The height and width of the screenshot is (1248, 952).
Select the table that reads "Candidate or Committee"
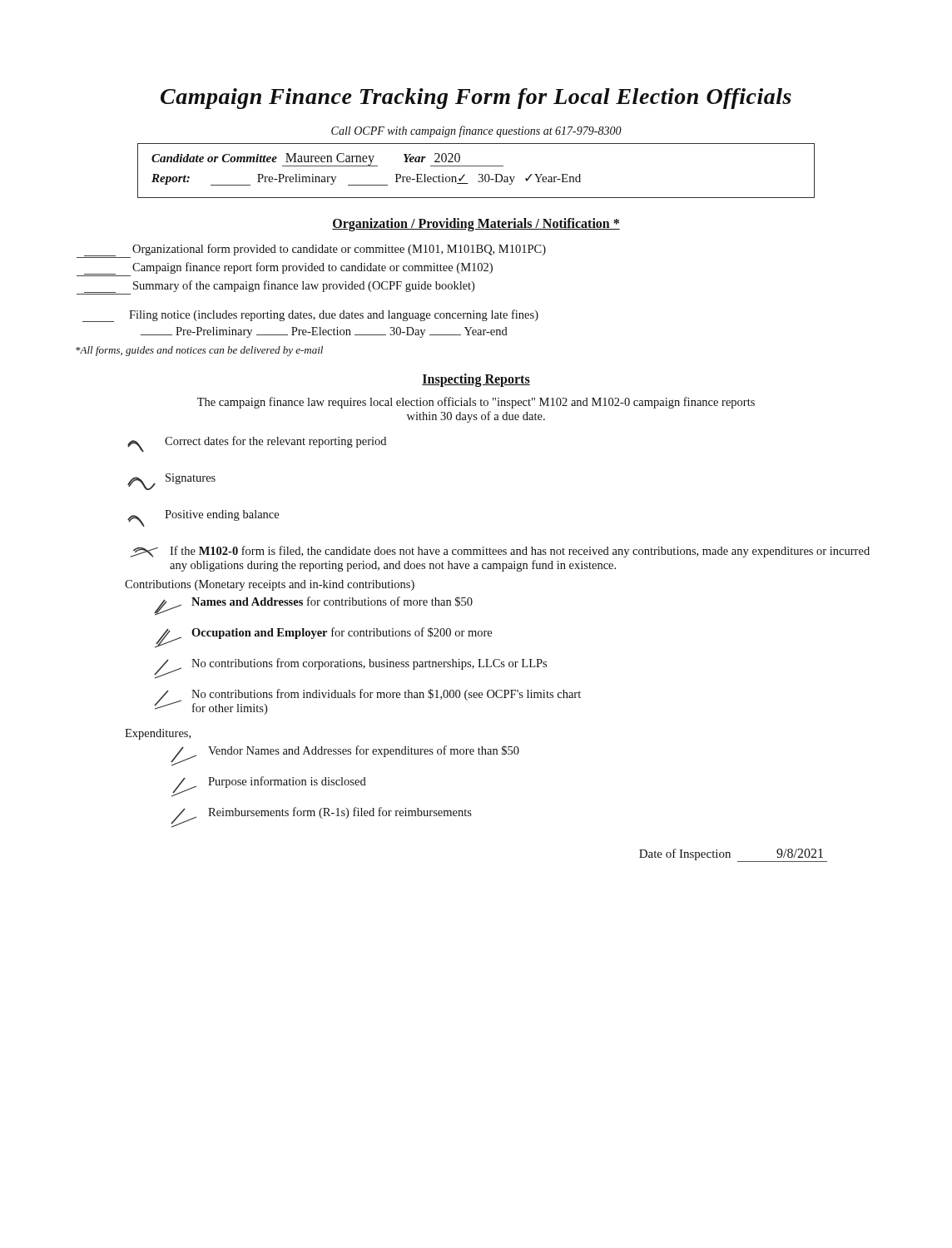(x=476, y=171)
